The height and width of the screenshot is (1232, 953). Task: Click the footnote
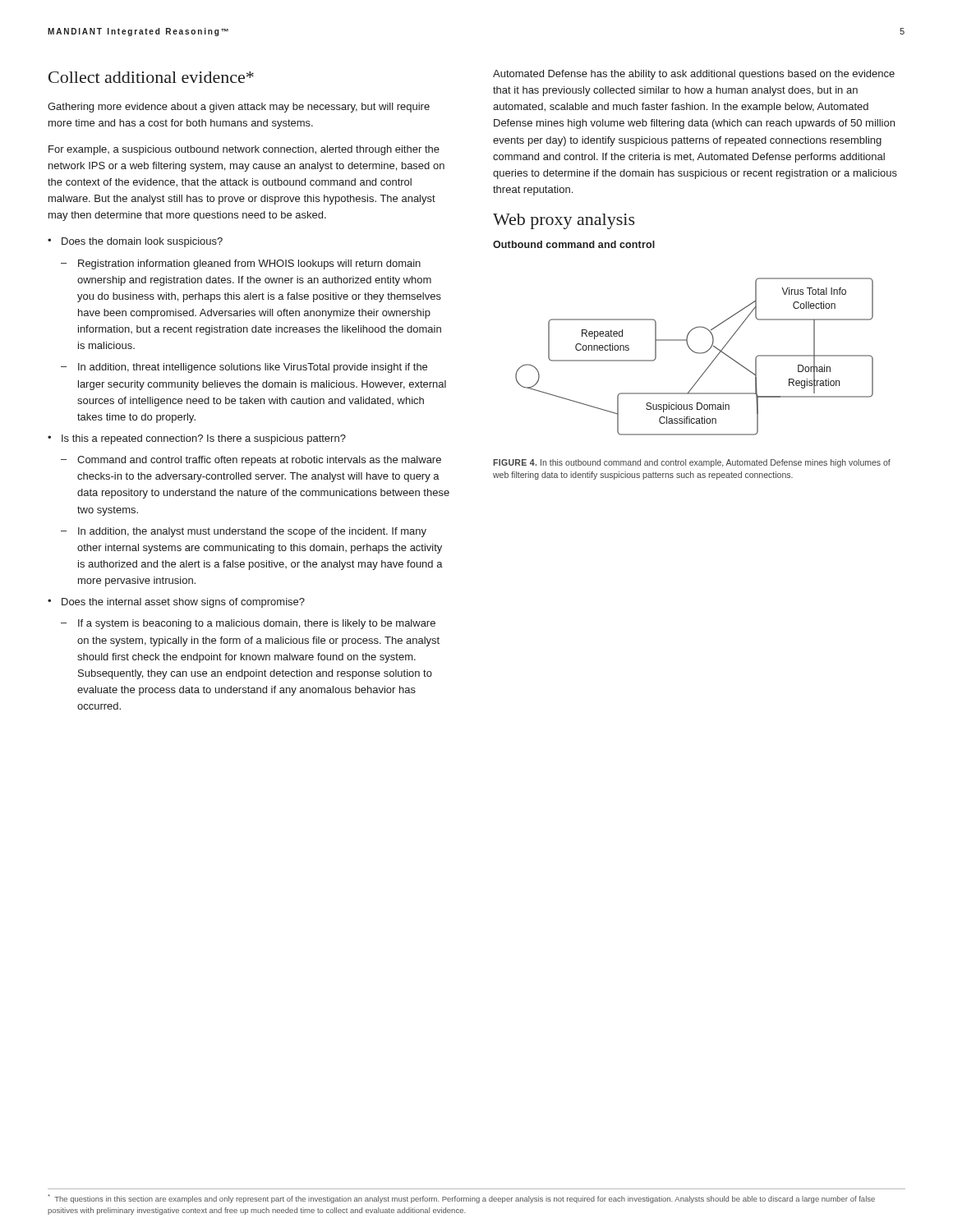(x=461, y=1204)
